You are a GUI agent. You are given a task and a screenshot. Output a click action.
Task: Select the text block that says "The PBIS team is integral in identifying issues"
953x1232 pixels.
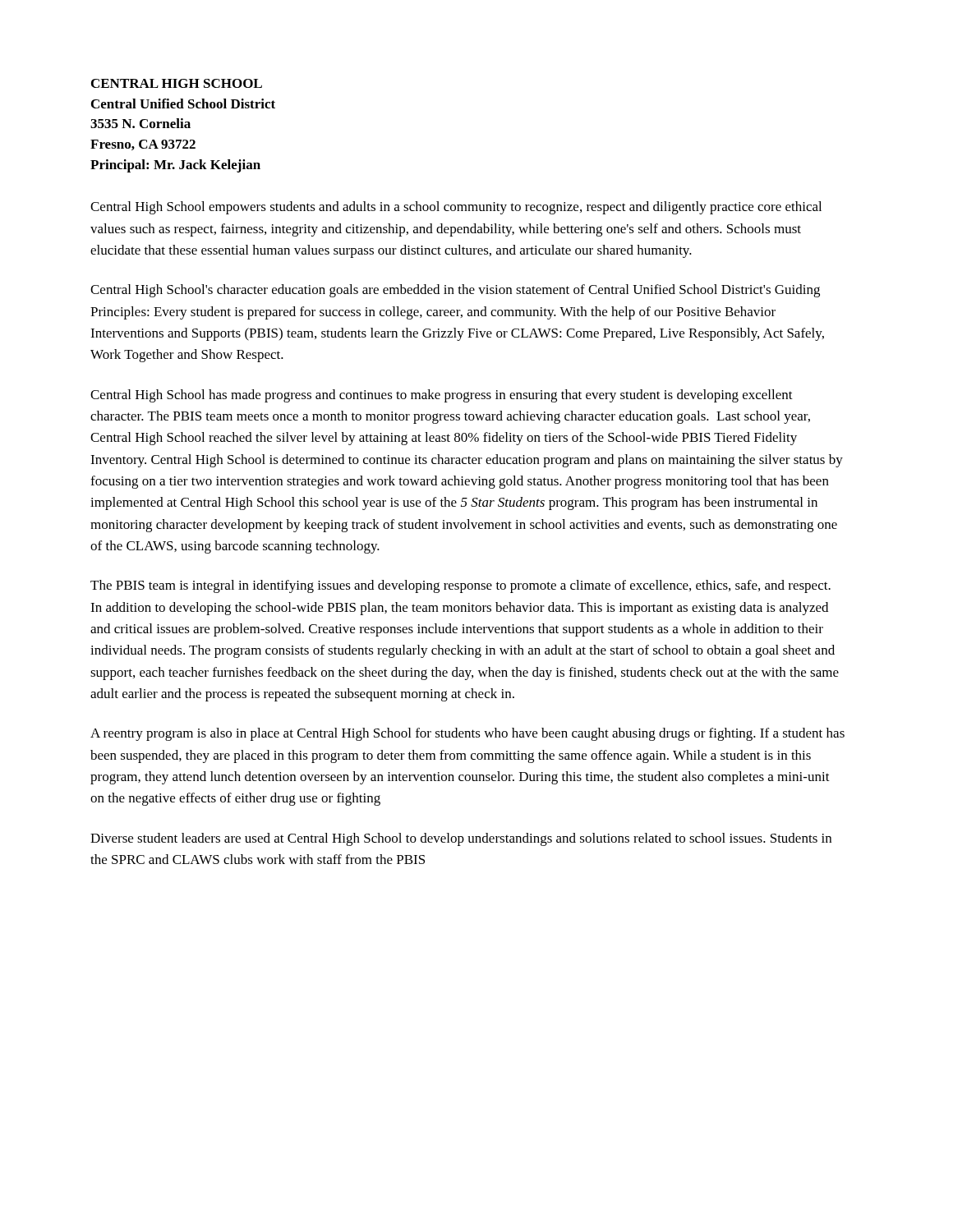click(x=465, y=640)
